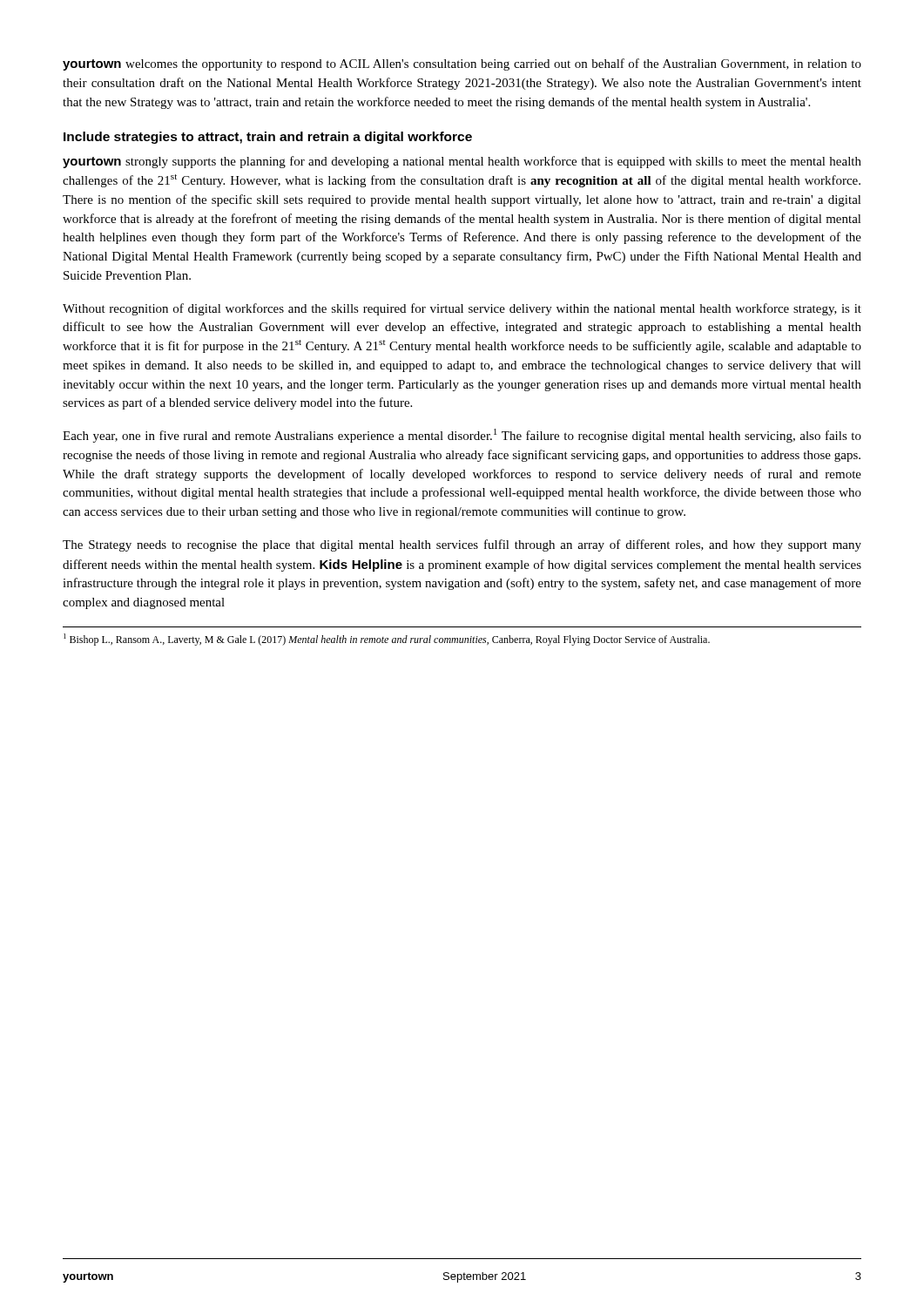The height and width of the screenshot is (1307, 924).
Task: Find the text block that says "Each year, one in"
Action: pos(462,474)
